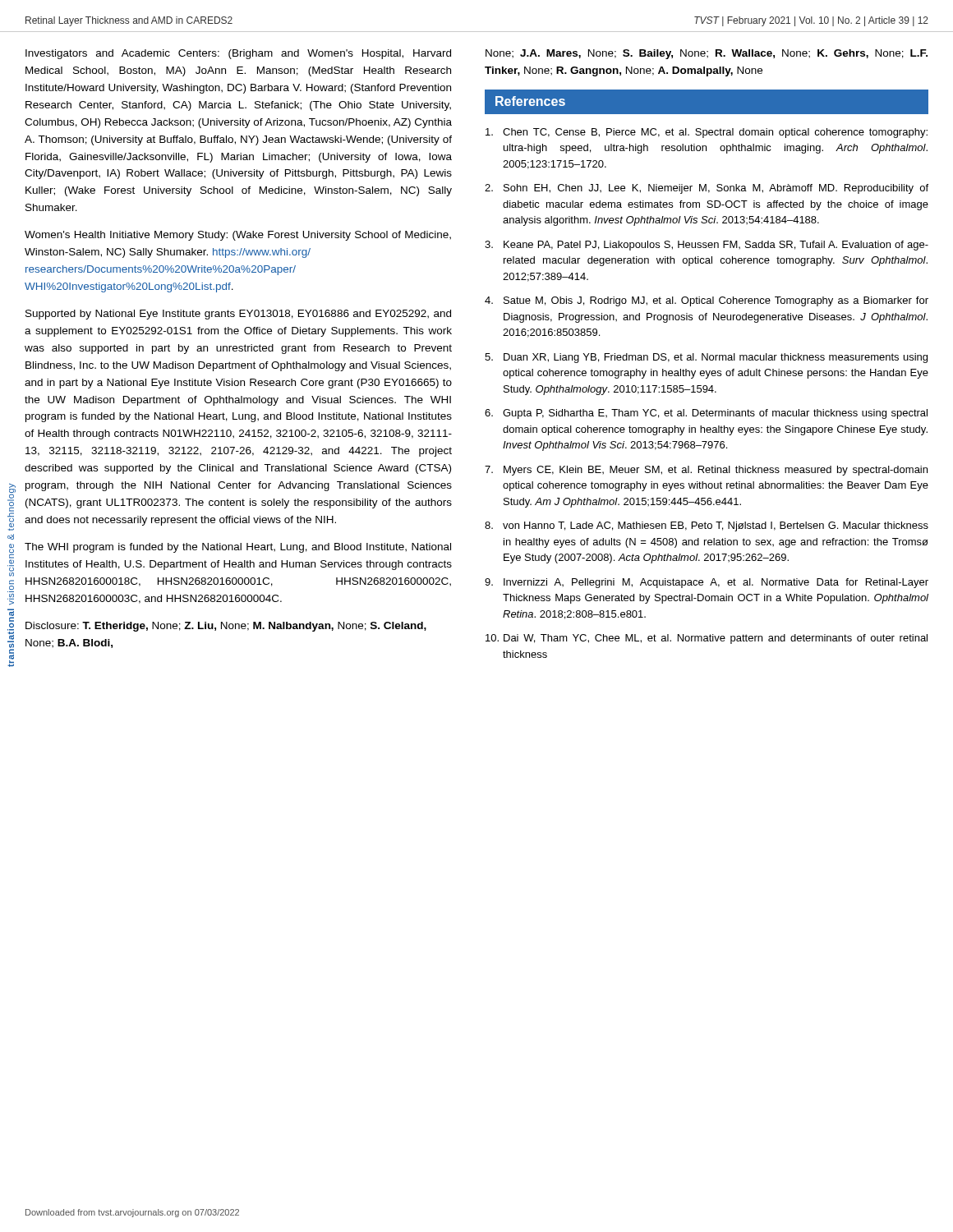Click on the list item containing "Chen TC, Cense"
The width and height of the screenshot is (953, 1232).
point(707,148)
